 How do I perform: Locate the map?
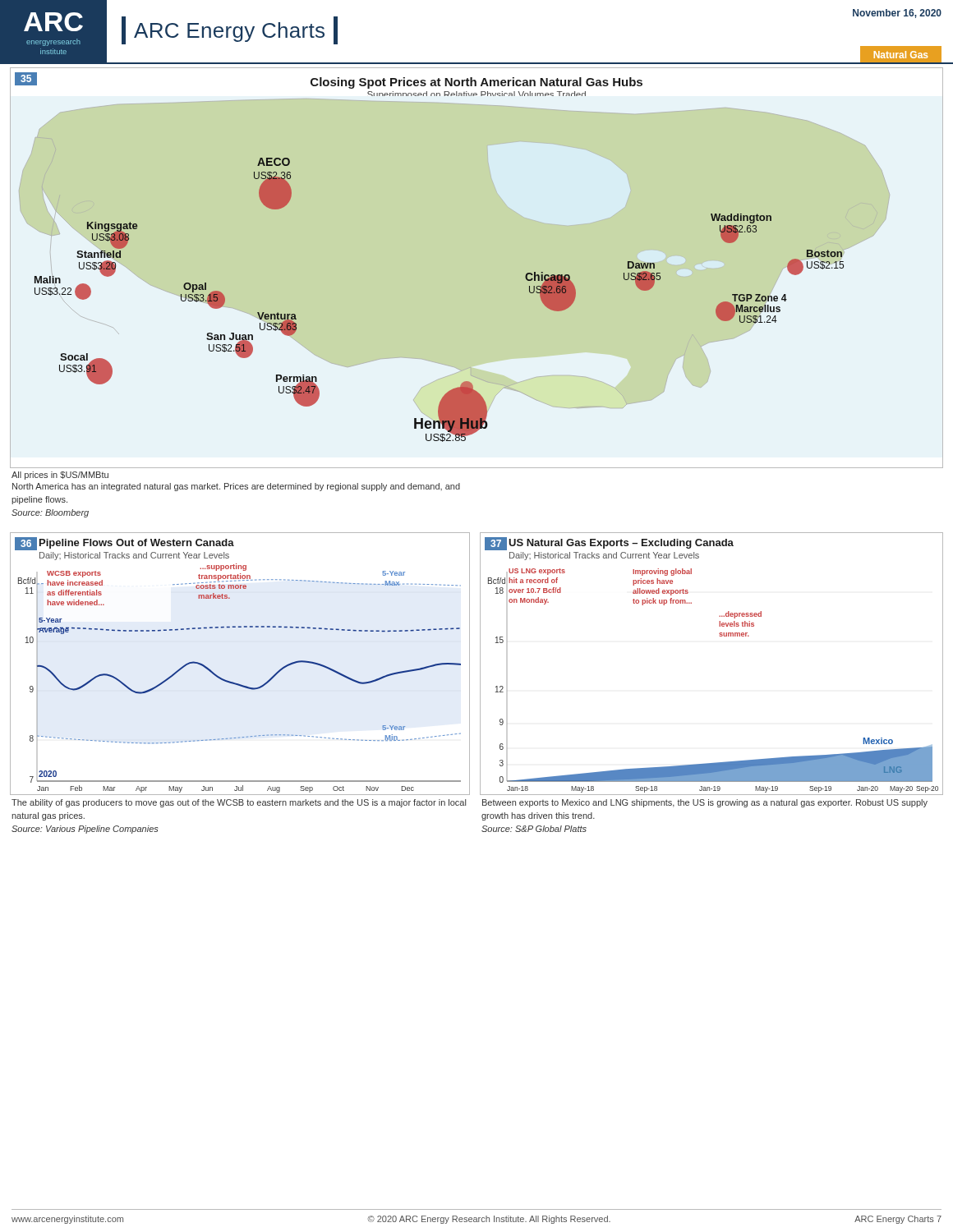[x=476, y=268]
